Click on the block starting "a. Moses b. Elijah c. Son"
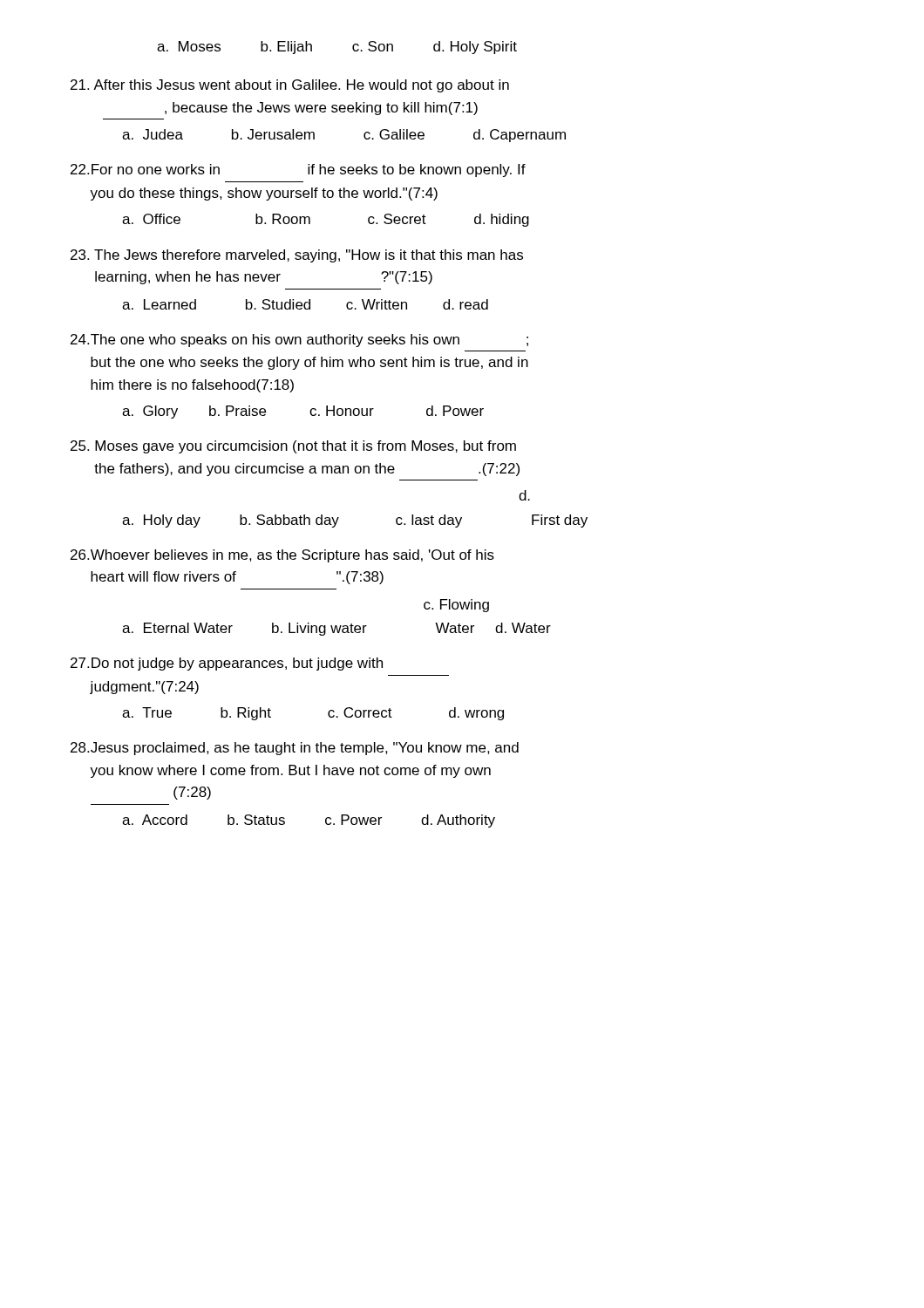The height and width of the screenshot is (1308, 924). 184,48
